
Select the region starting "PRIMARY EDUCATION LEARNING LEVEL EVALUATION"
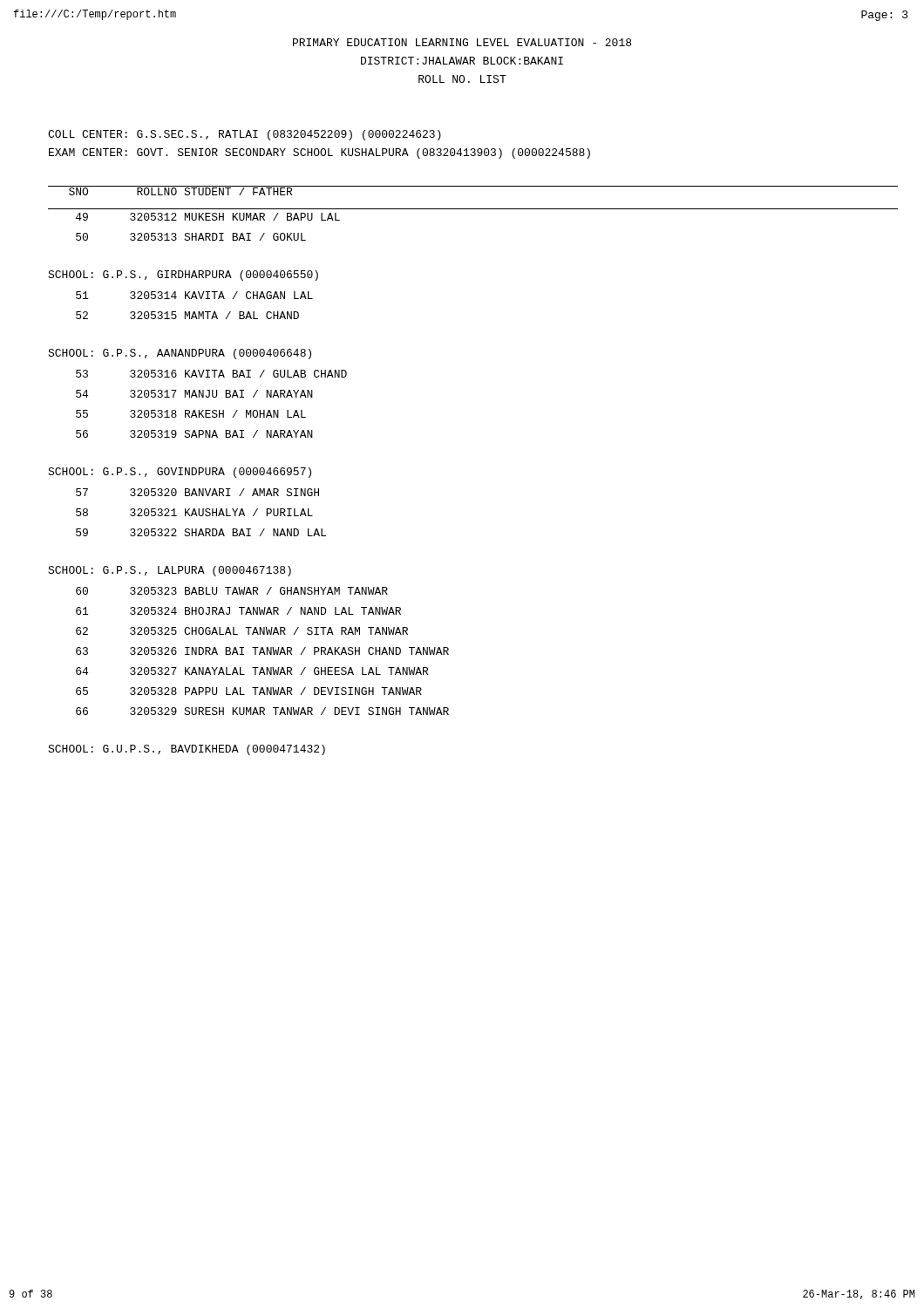(462, 61)
